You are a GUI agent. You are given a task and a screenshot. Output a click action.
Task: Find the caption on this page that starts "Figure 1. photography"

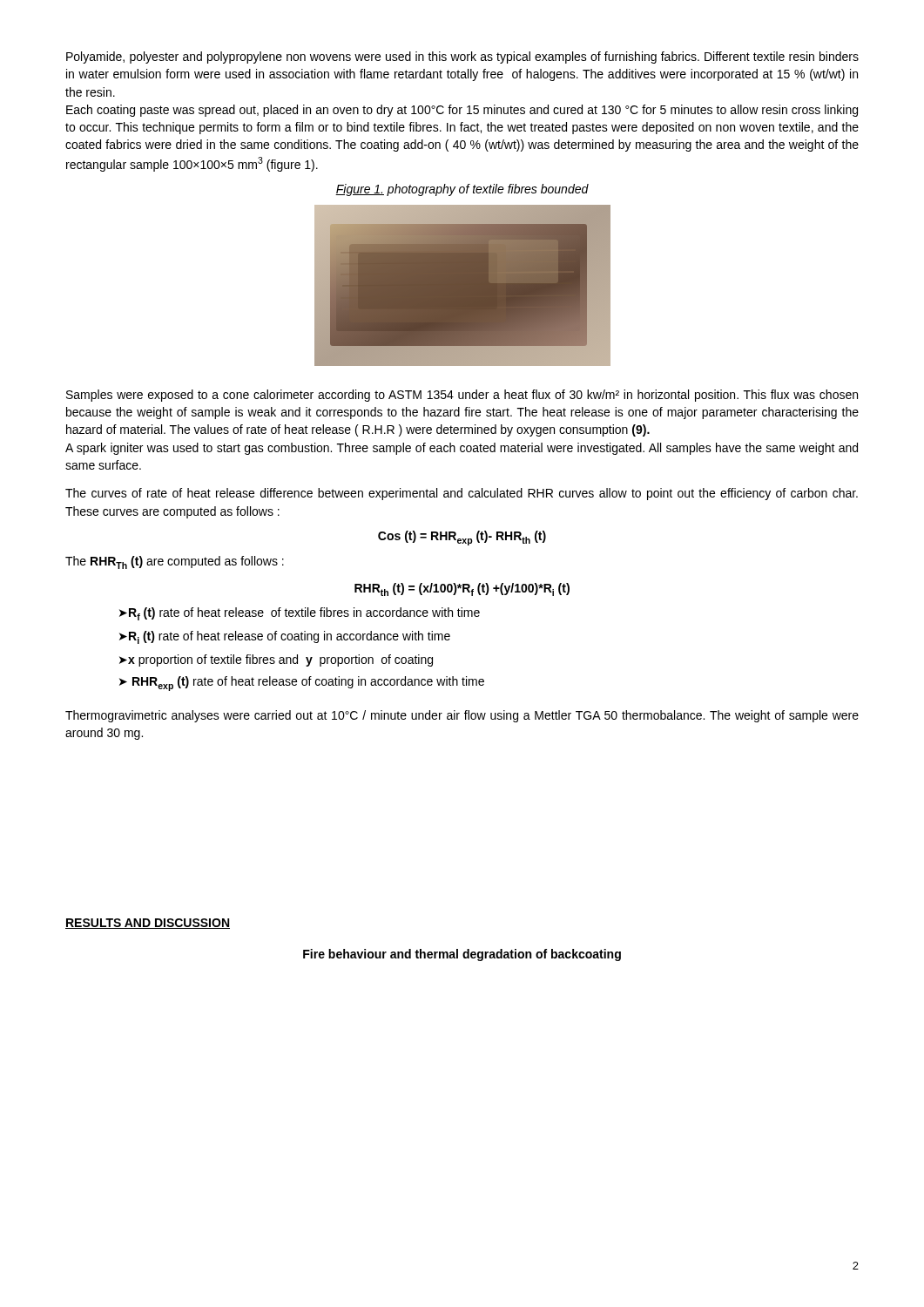tap(462, 189)
